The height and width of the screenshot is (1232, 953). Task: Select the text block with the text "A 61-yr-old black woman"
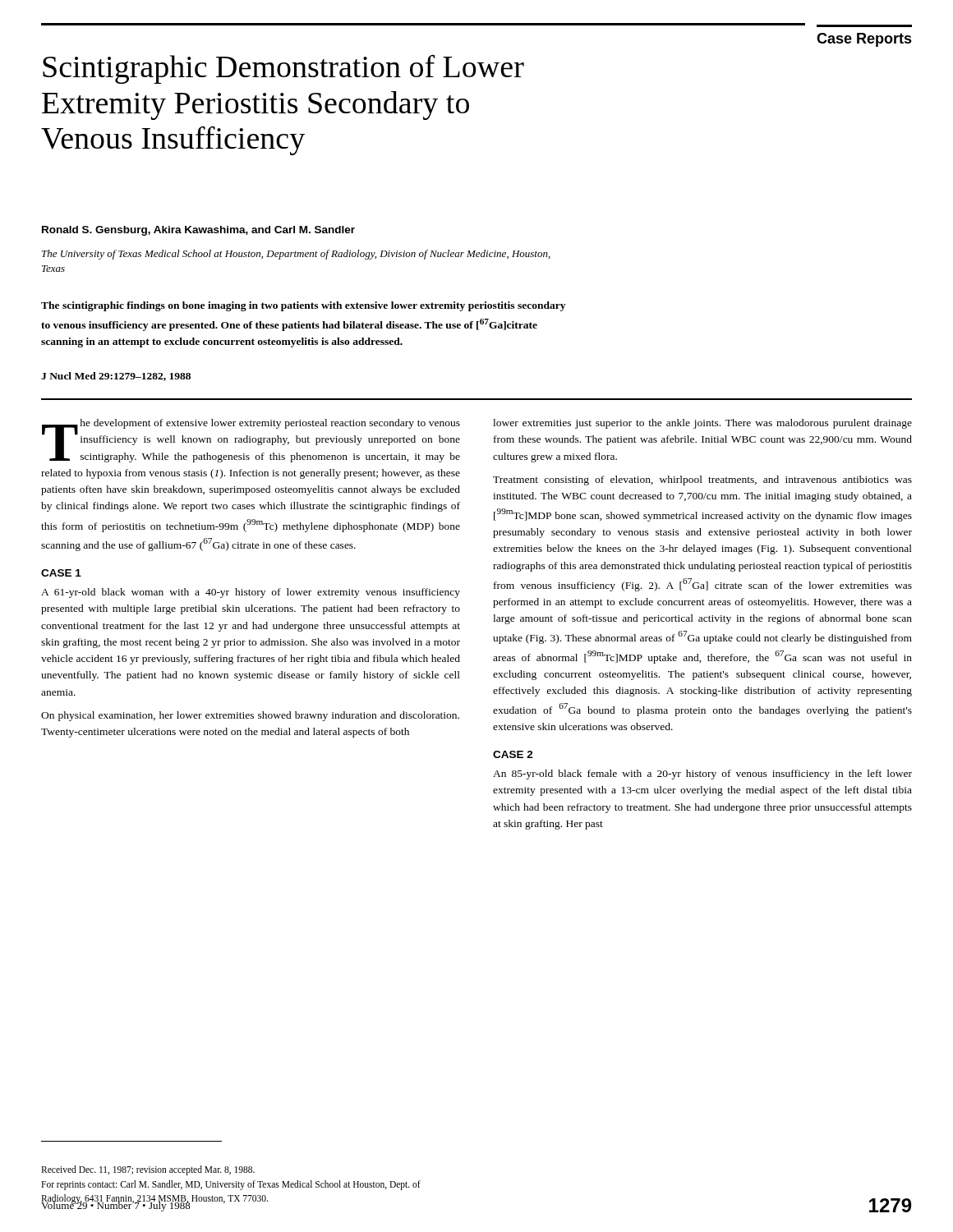(251, 662)
